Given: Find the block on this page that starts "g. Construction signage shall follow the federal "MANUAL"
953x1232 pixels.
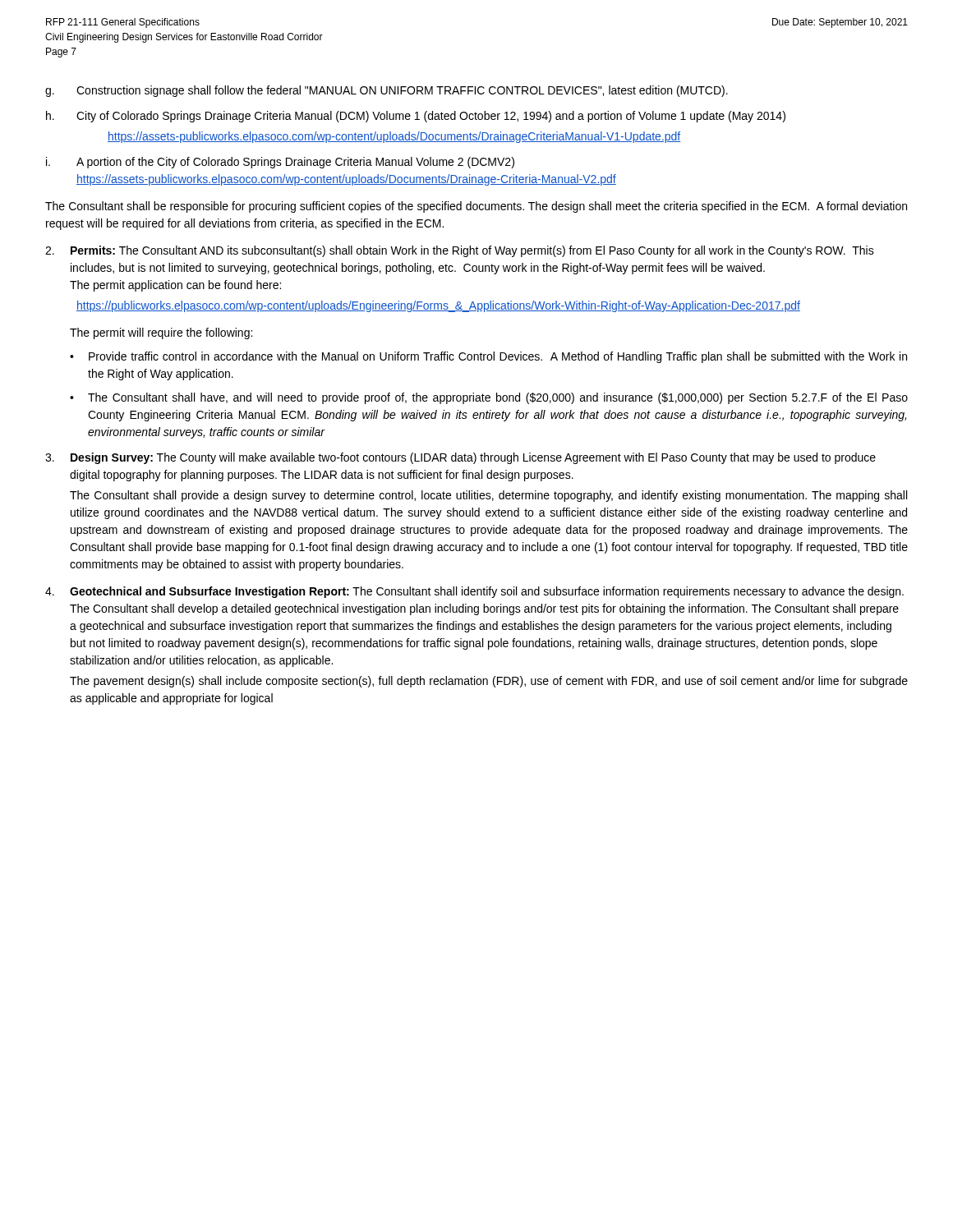Looking at the screenshot, I should coord(476,91).
